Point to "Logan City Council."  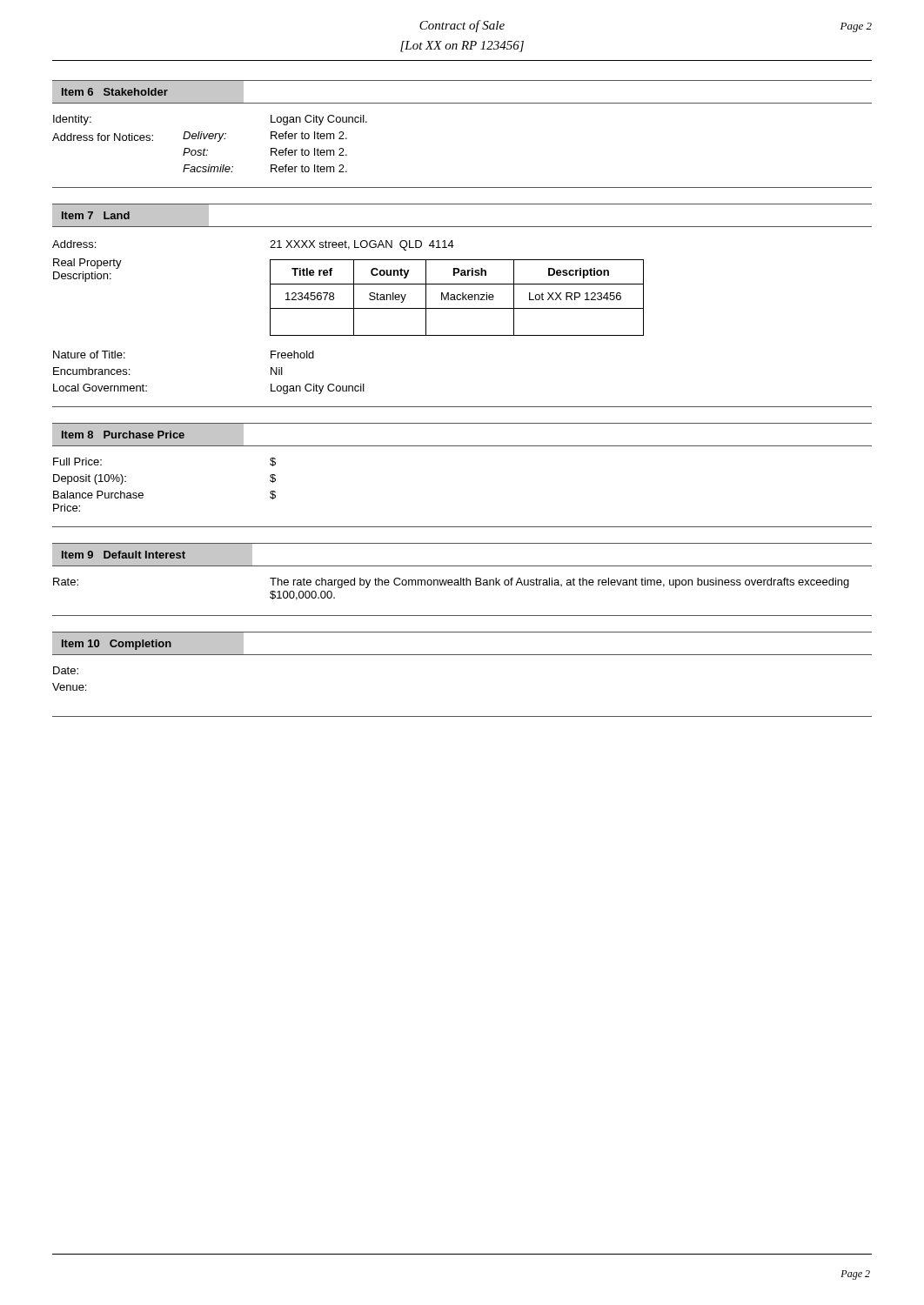click(x=319, y=119)
